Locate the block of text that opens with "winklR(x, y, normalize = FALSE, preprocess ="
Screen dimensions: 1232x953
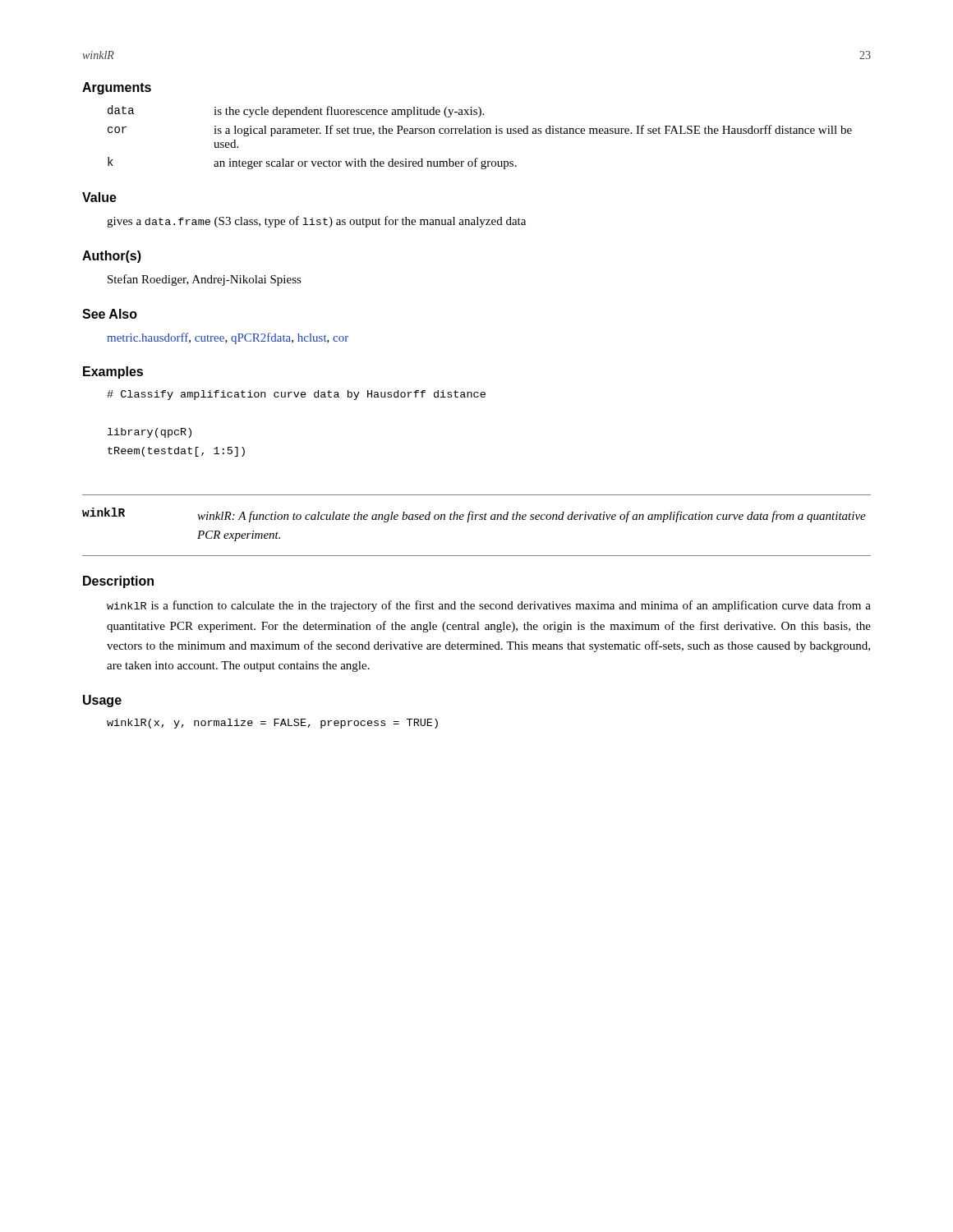[x=273, y=723]
